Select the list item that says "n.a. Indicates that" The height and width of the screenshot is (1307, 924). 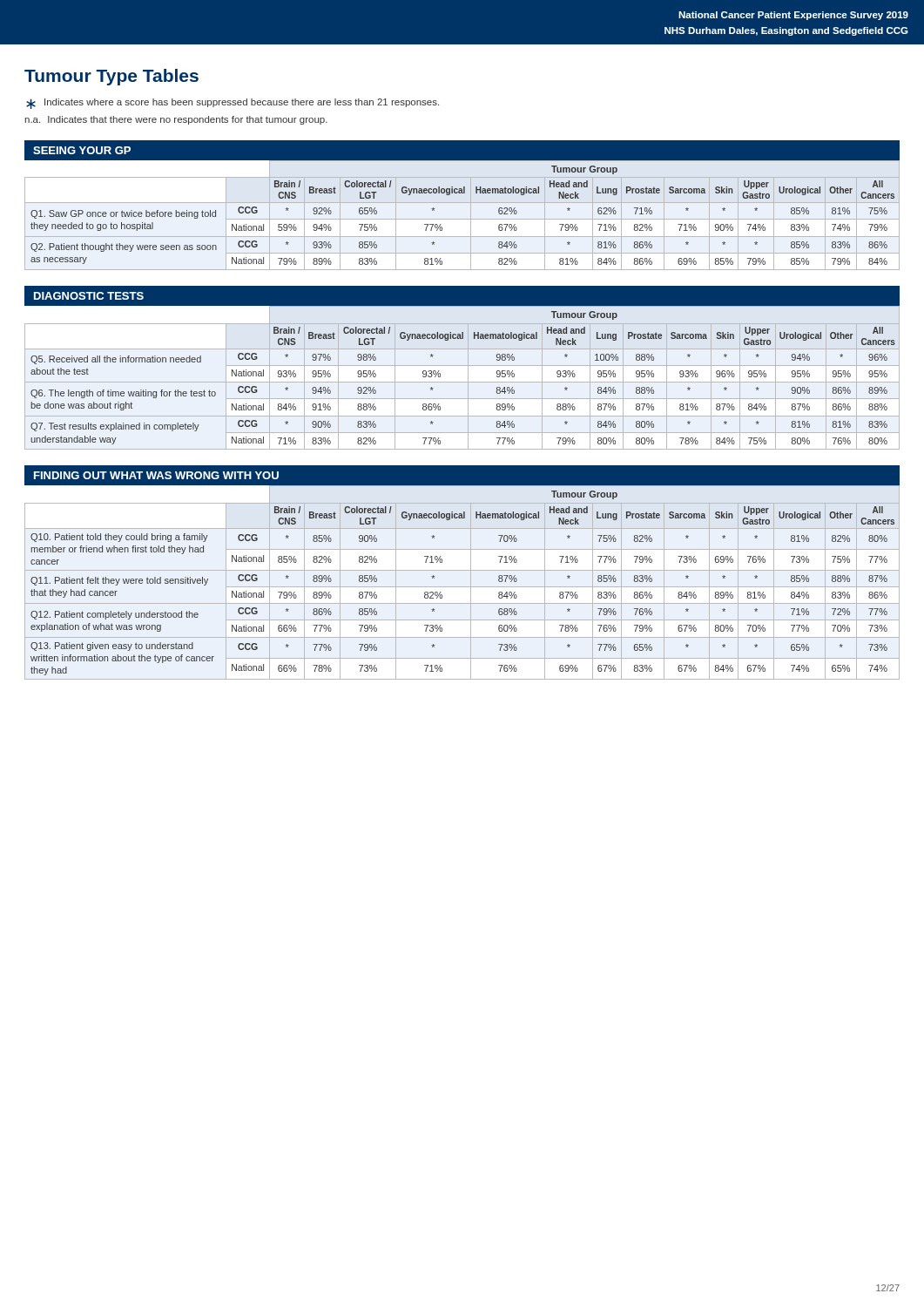(176, 119)
